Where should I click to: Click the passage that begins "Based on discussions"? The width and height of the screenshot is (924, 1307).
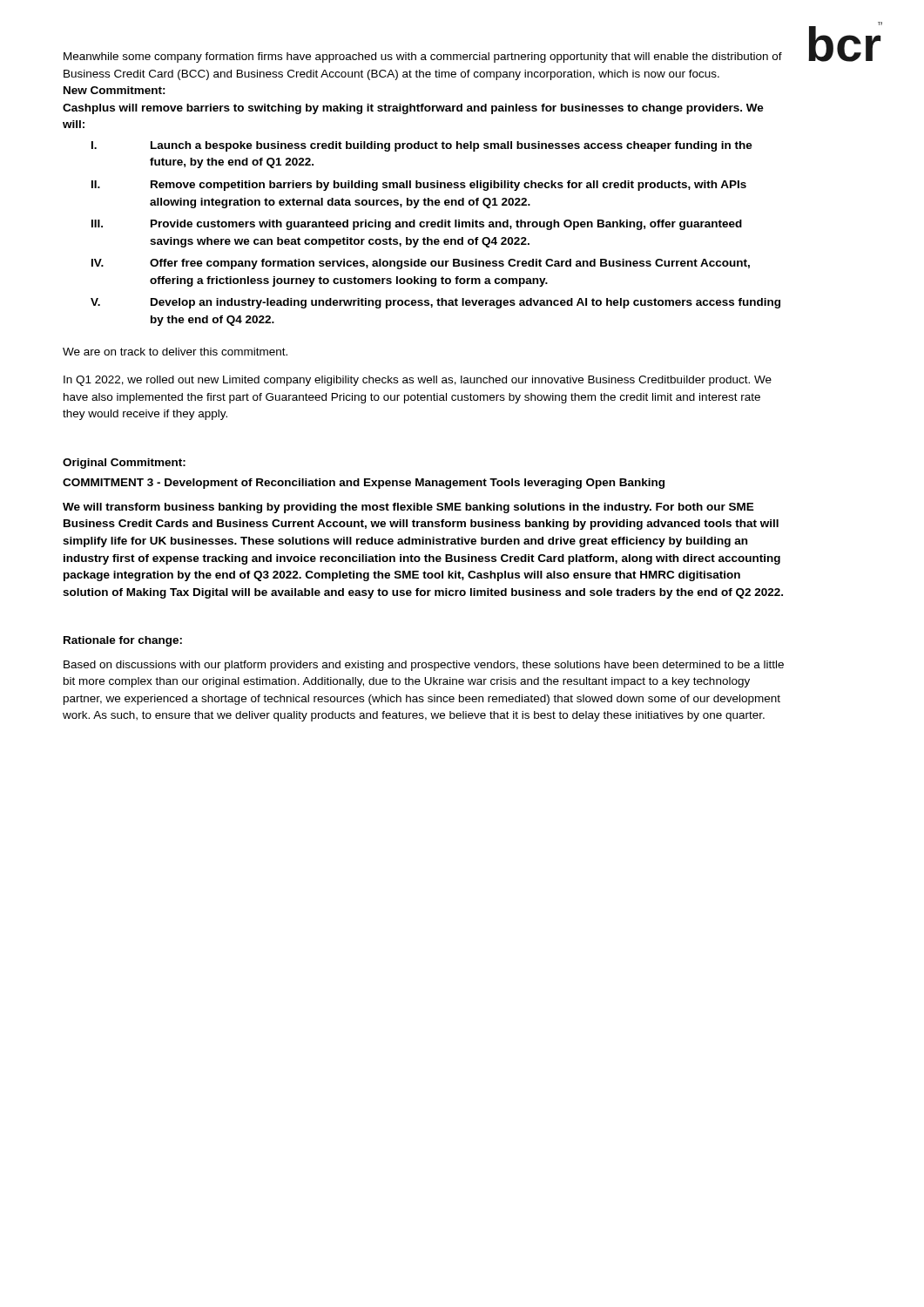(423, 690)
